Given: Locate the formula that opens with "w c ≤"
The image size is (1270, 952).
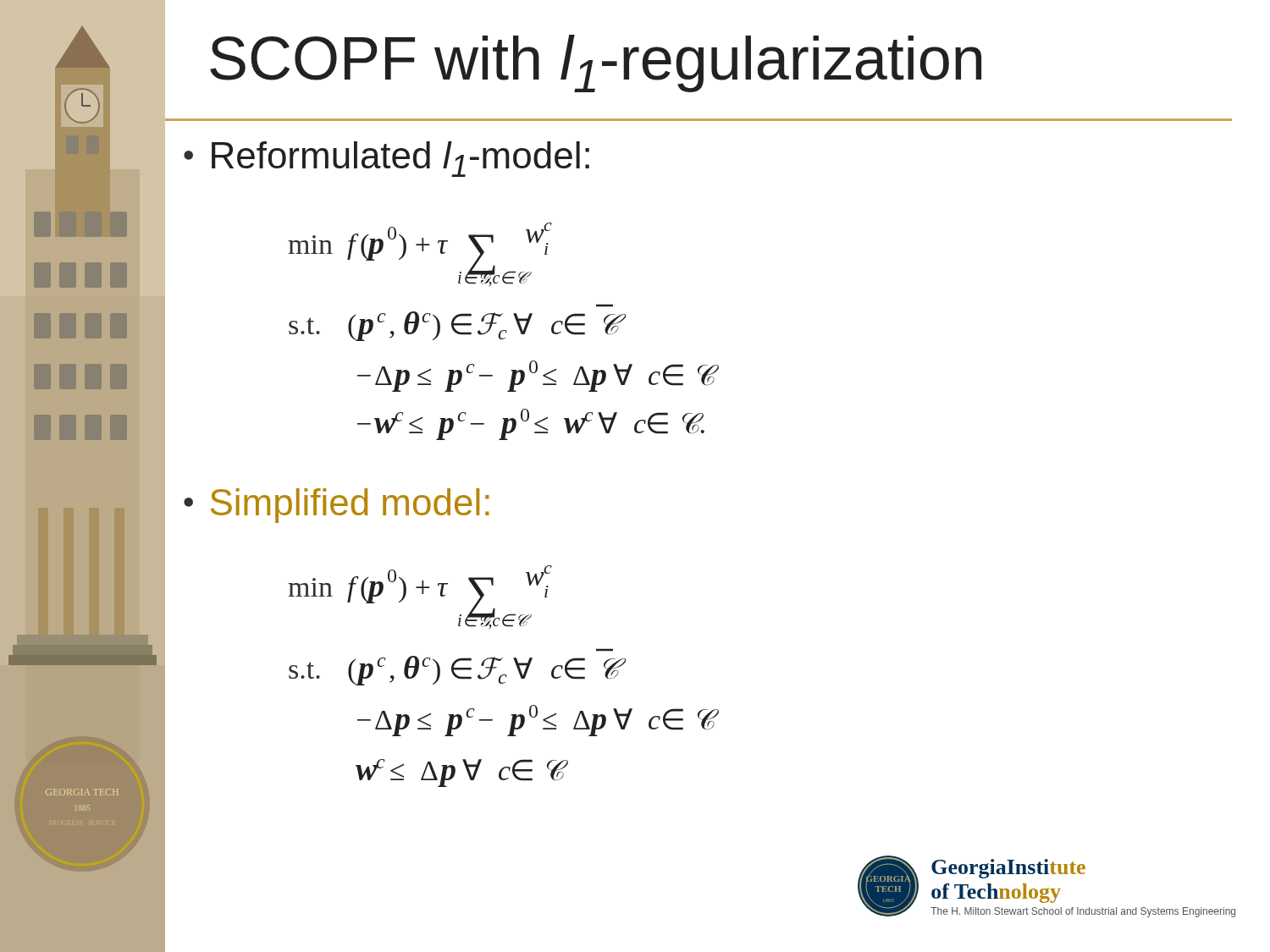Looking at the screenshot, I should [567, 772].
